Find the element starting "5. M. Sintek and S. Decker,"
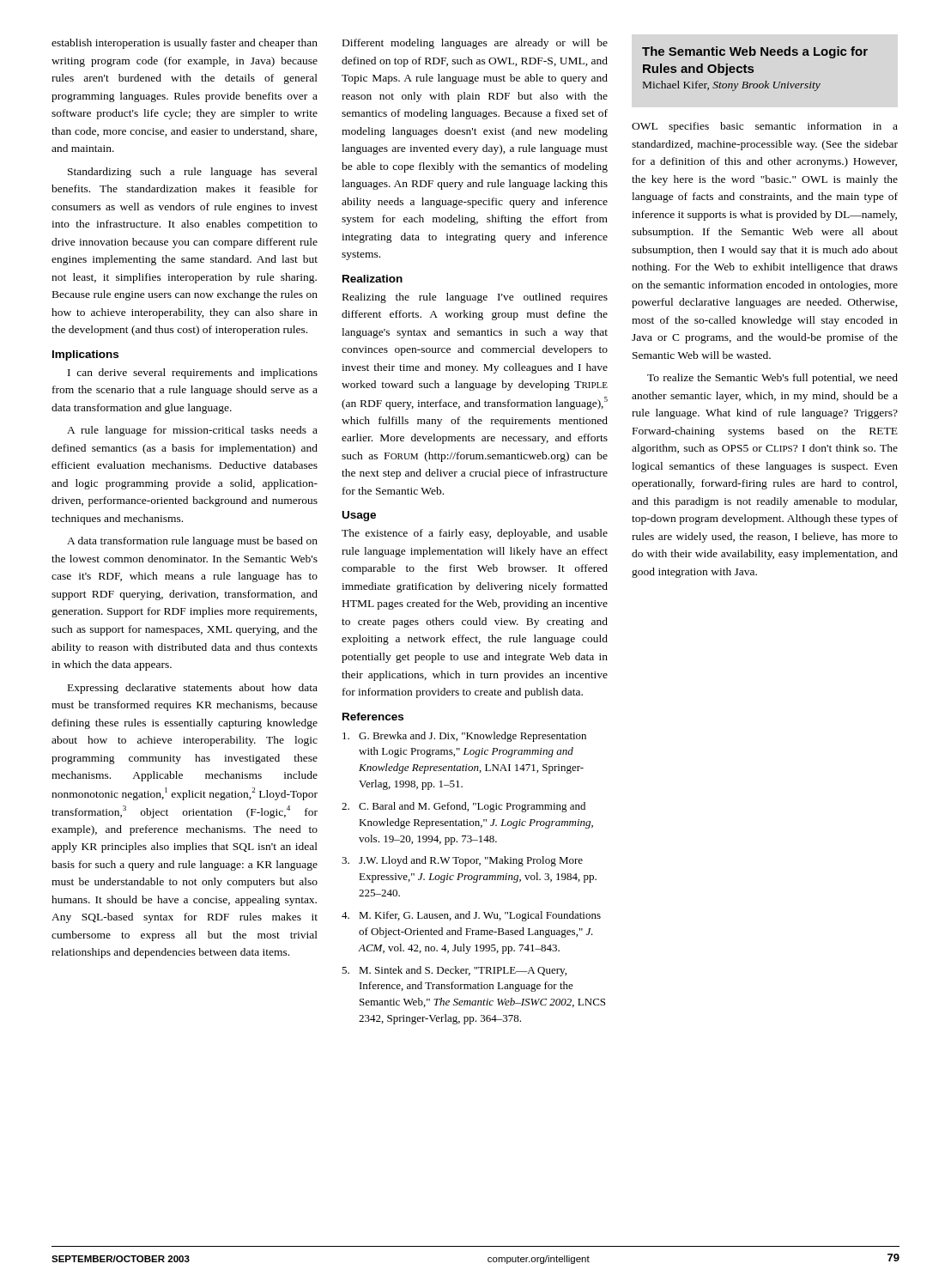Viewport: 951px width, 1288px height. (475, 995)
